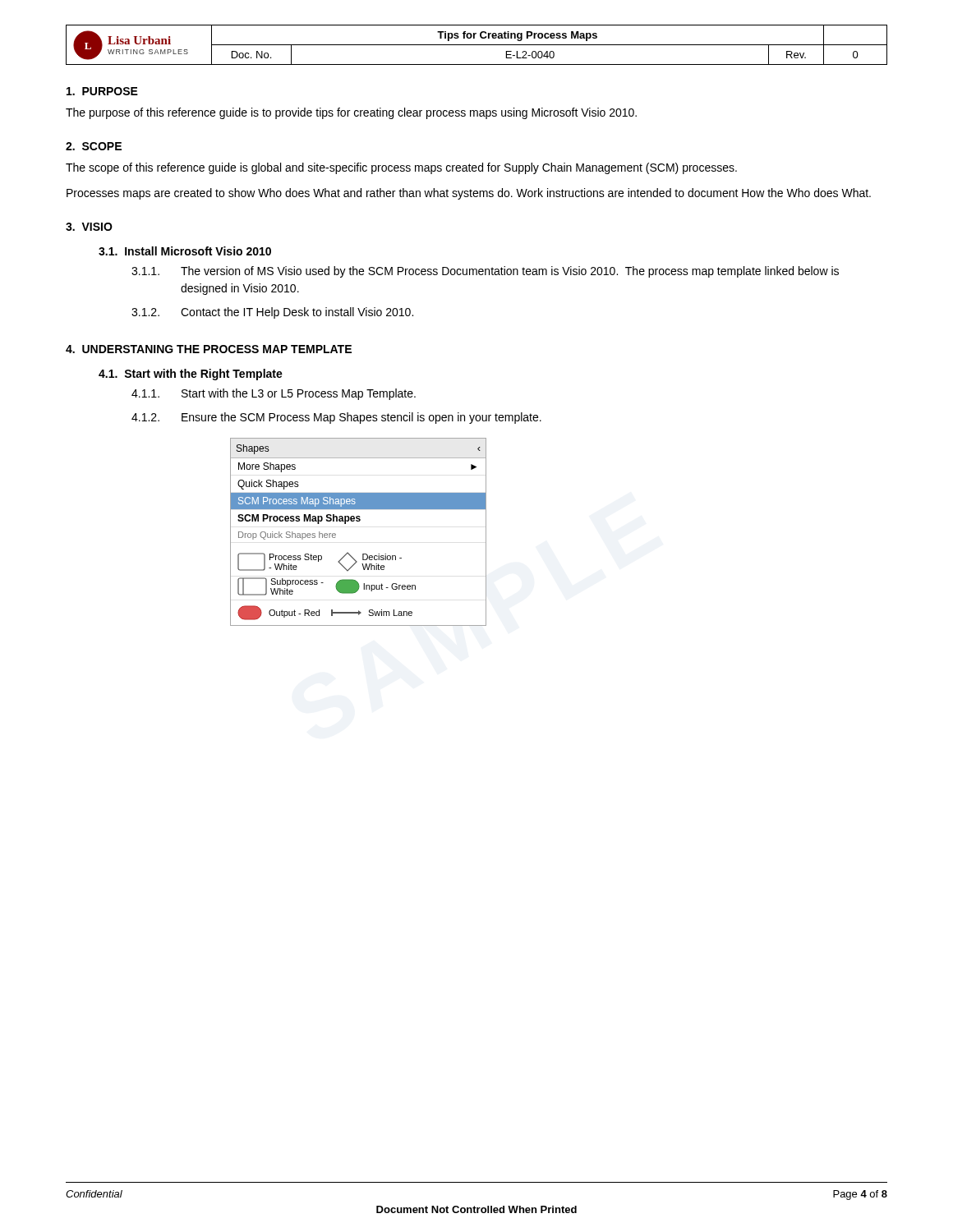Where is the passage that starts "The purpose of"?
The width and height of the screenshot is (953, 1232).
352,113
